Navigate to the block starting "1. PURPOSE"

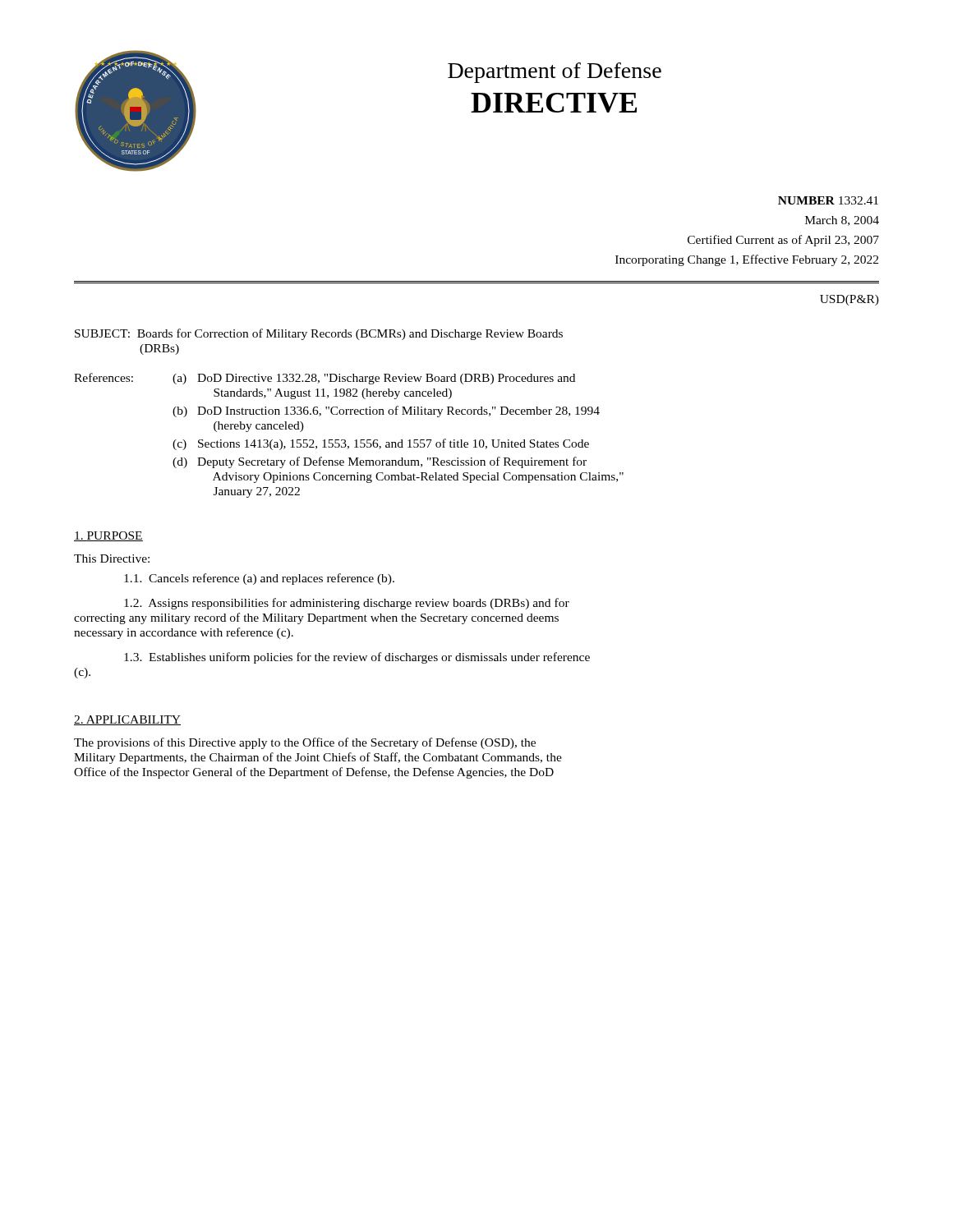pyautogui.click(x=108, y=535)
